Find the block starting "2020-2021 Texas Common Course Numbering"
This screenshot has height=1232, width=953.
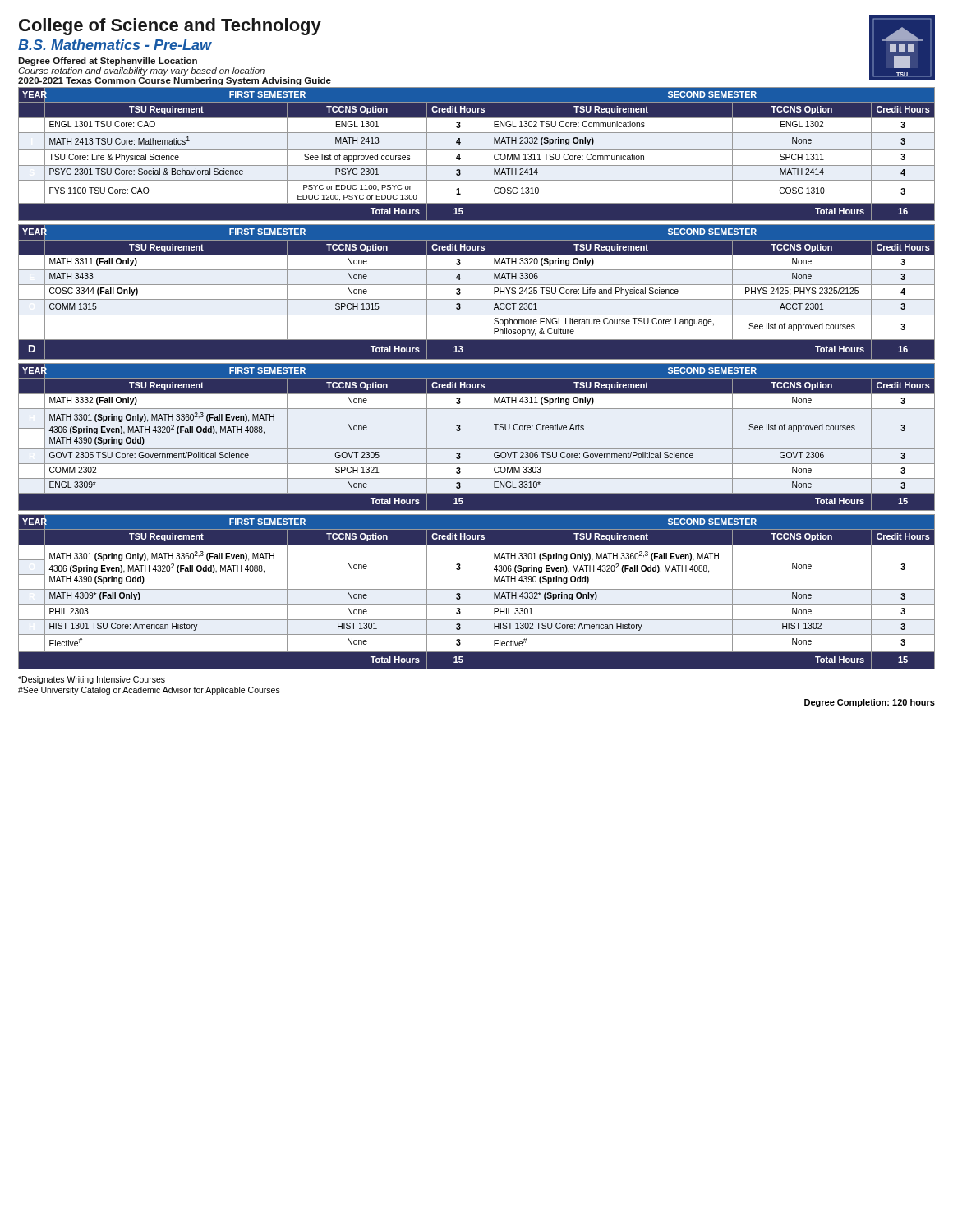click(x=175, y=80)
